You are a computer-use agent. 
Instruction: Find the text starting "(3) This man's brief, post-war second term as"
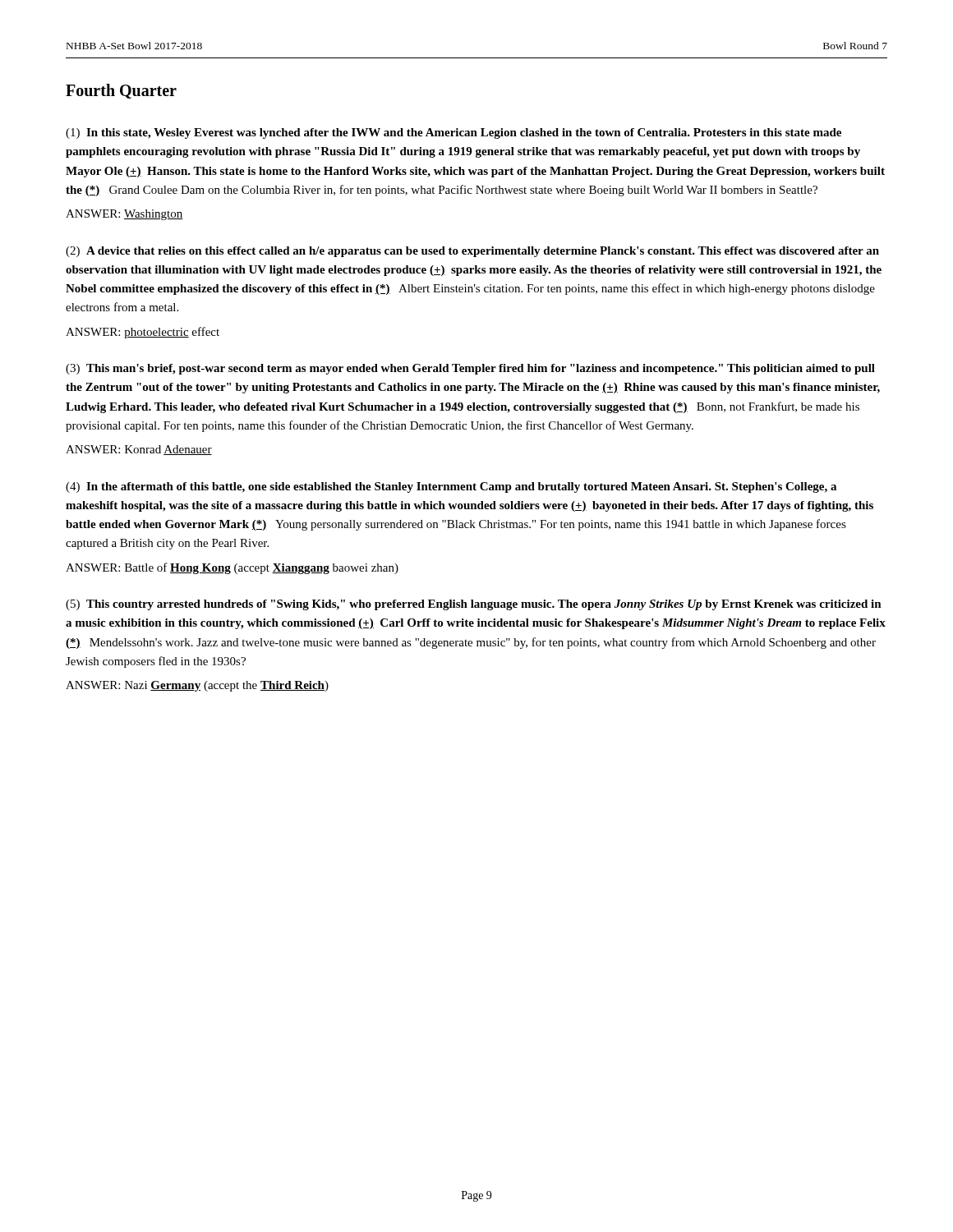[x=476, y=409]
